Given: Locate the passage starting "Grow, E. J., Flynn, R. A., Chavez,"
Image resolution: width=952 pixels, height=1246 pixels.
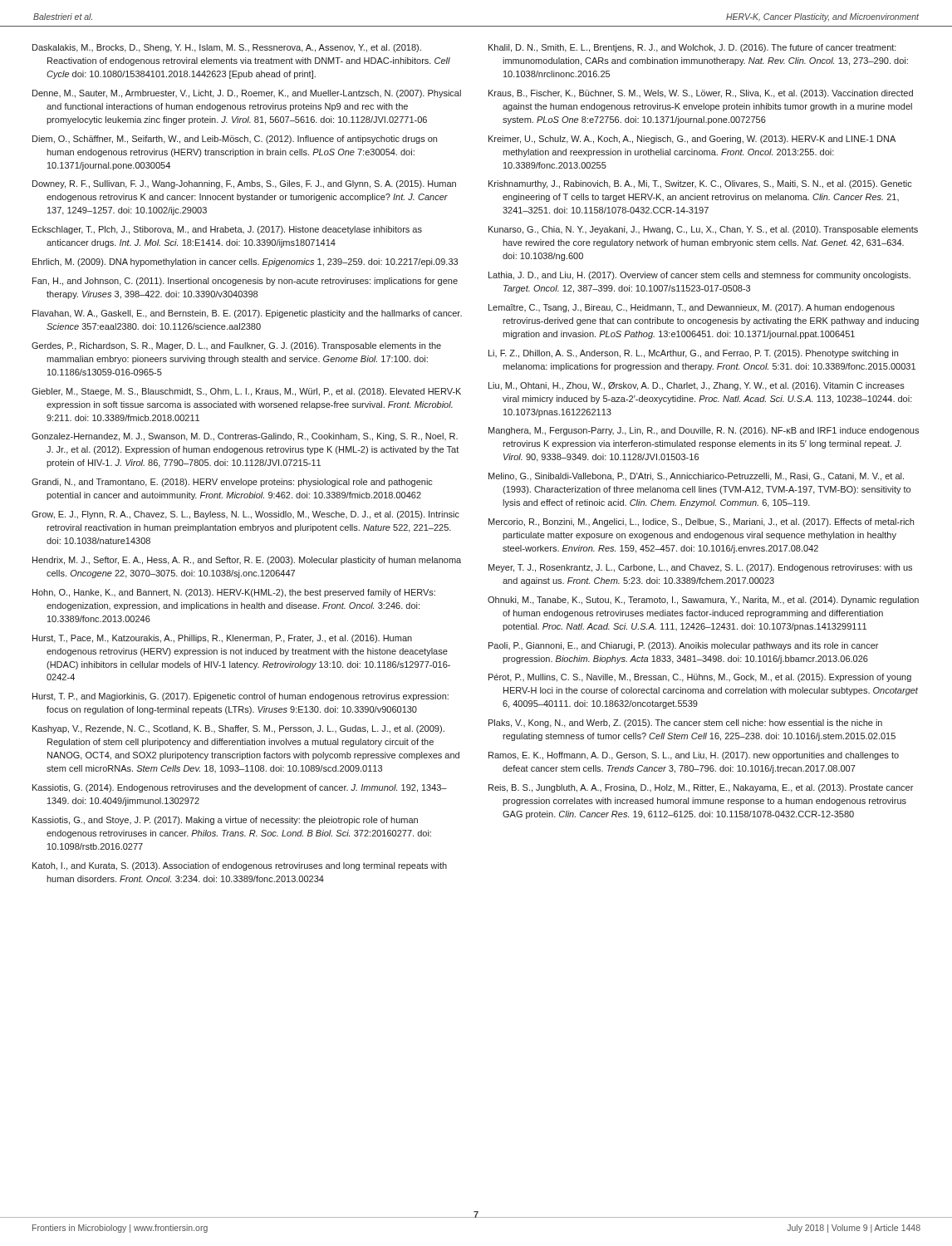Looking at the screenshot, I should pos(245,528).
